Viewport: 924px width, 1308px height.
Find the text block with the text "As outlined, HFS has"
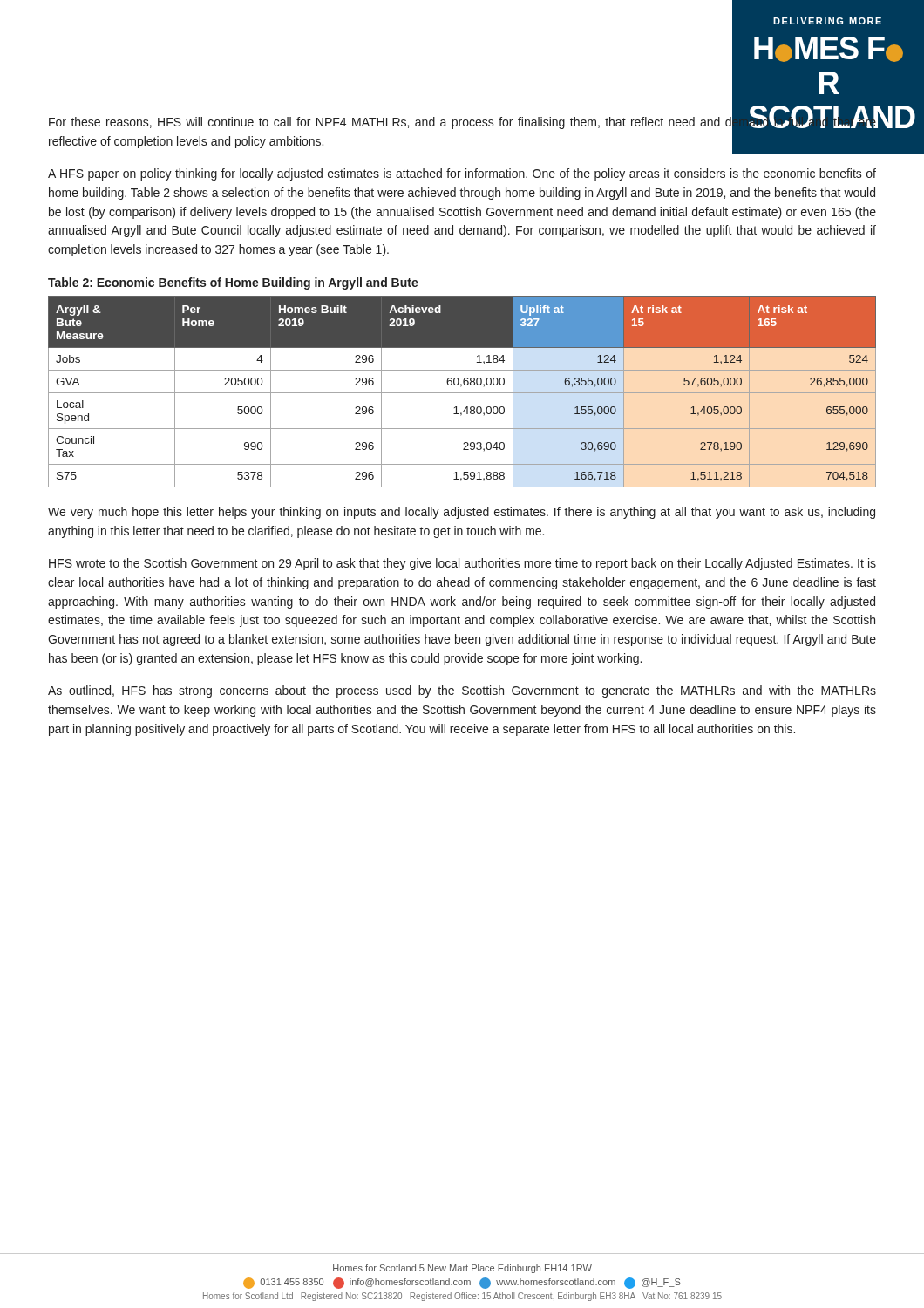pos(462,710)
